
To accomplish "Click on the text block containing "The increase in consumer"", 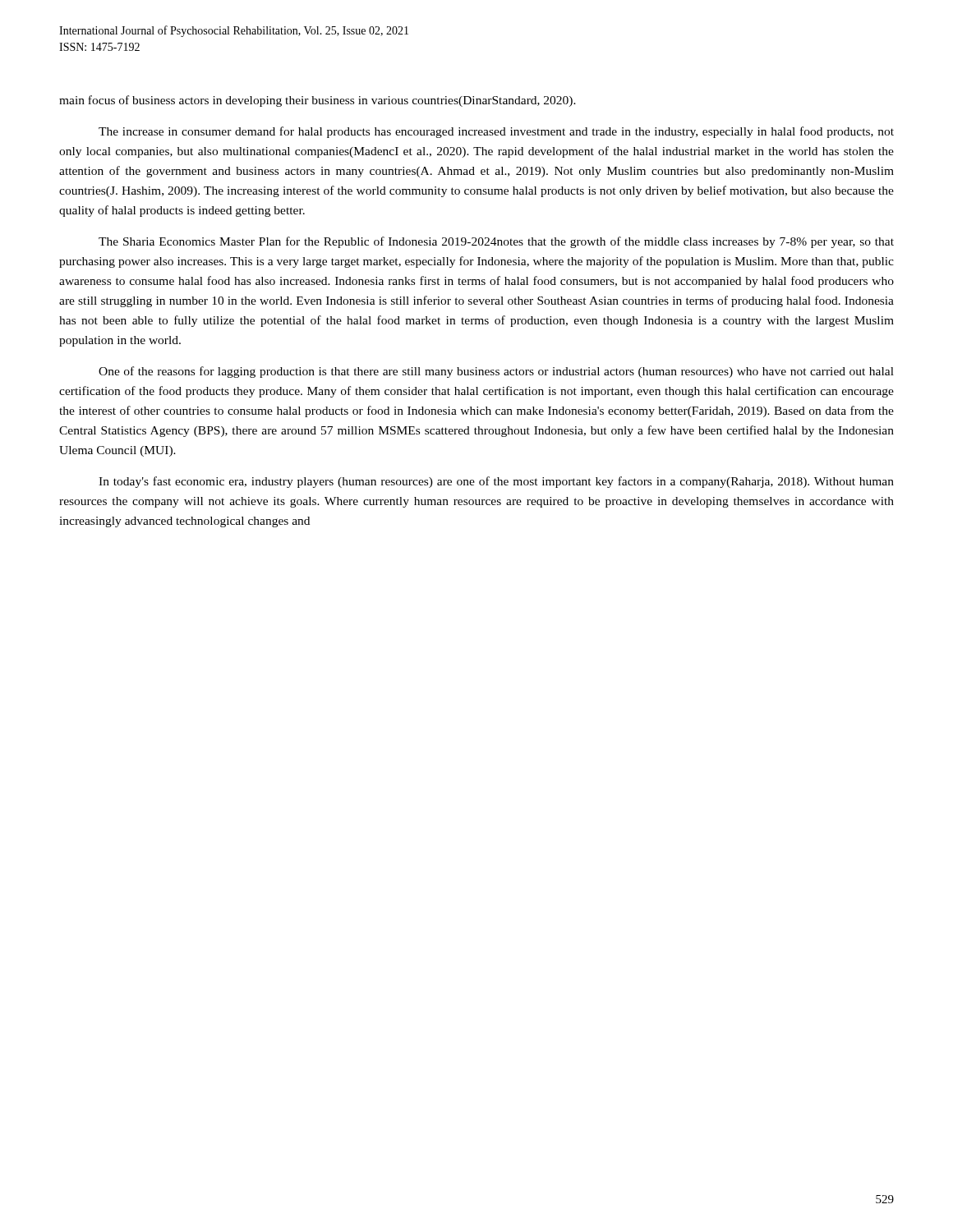I will pos(476,171).
